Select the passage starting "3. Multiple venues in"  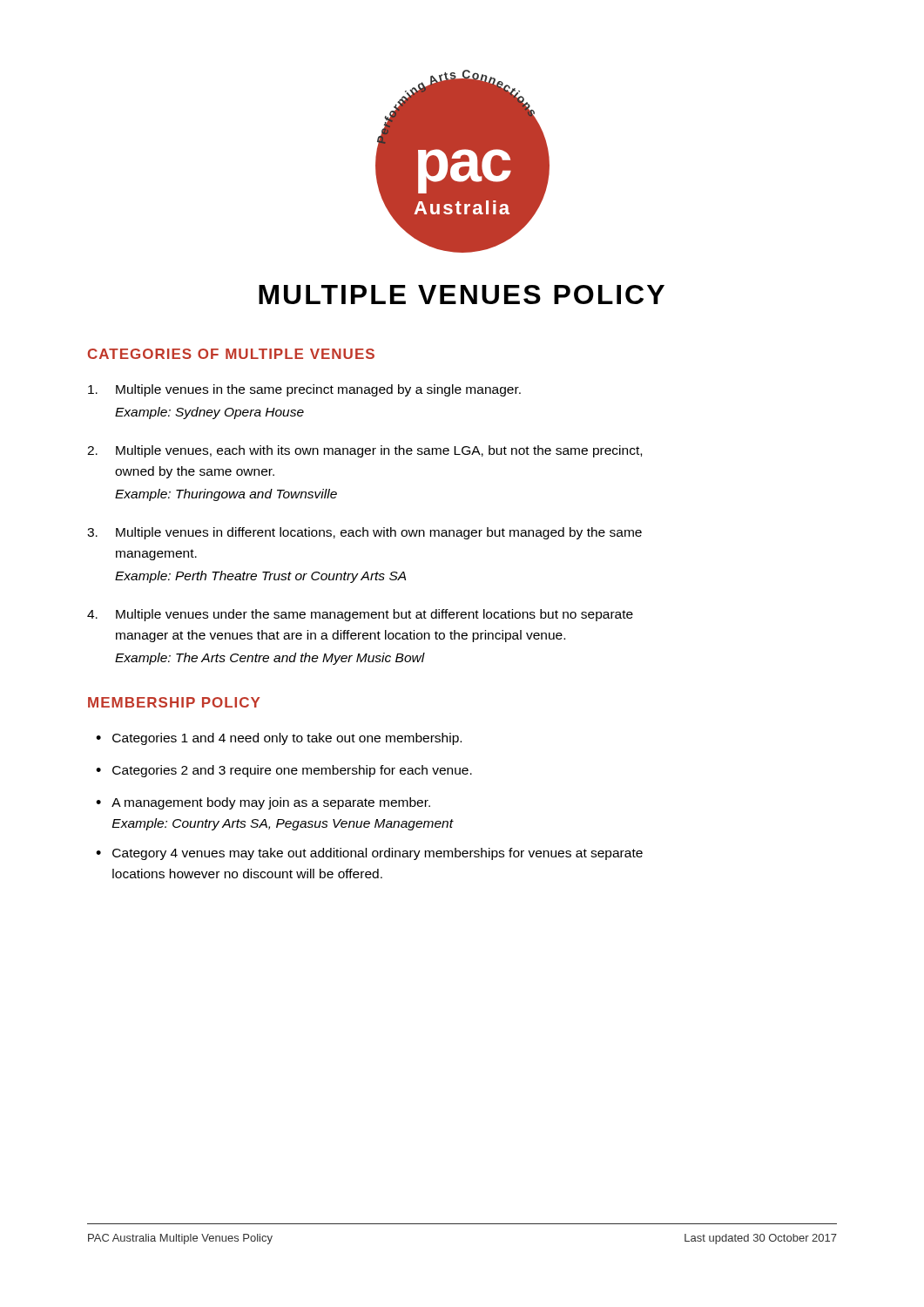(364, 533)
